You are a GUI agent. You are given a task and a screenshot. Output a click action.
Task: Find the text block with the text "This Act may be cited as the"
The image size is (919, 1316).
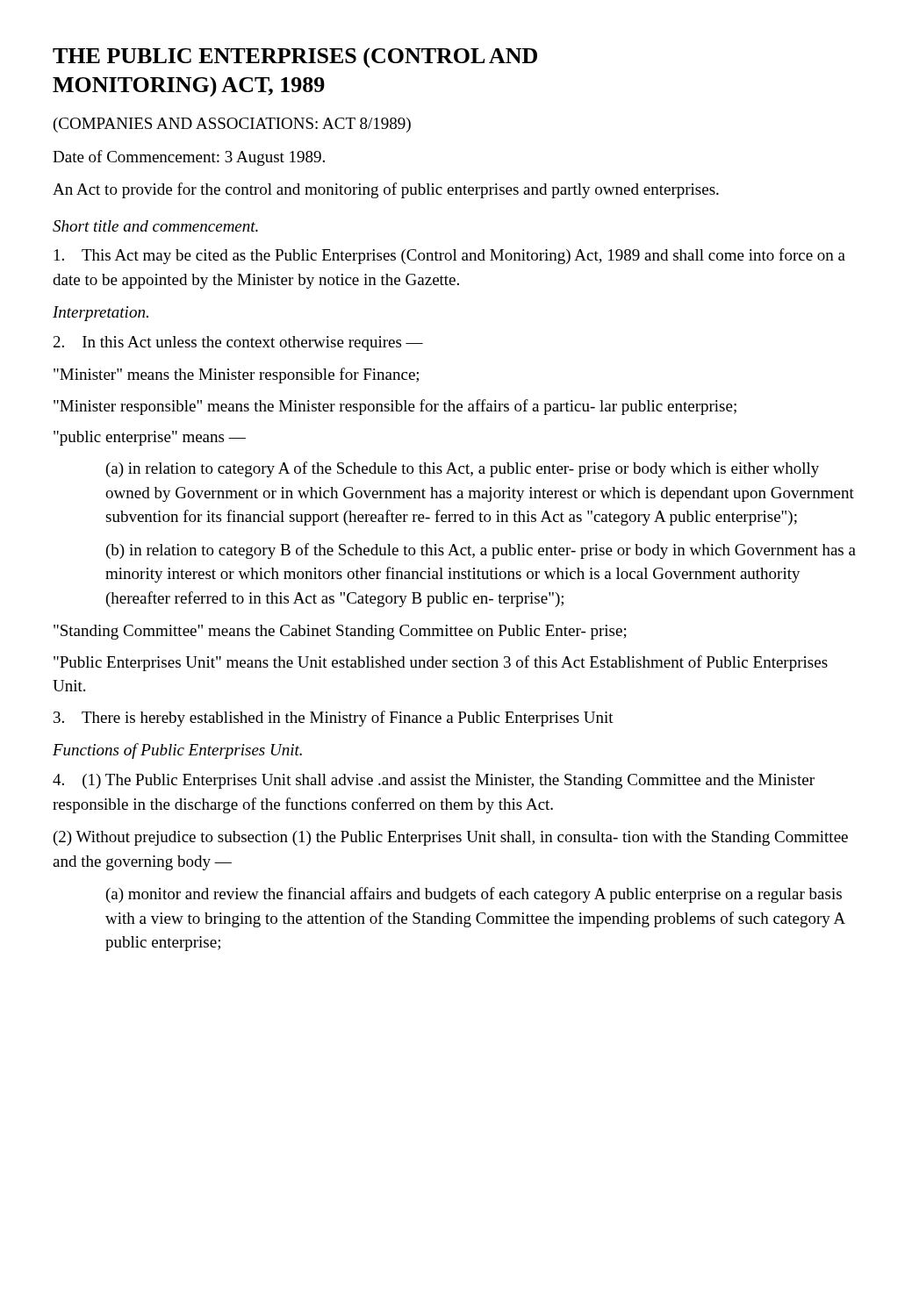449,267
